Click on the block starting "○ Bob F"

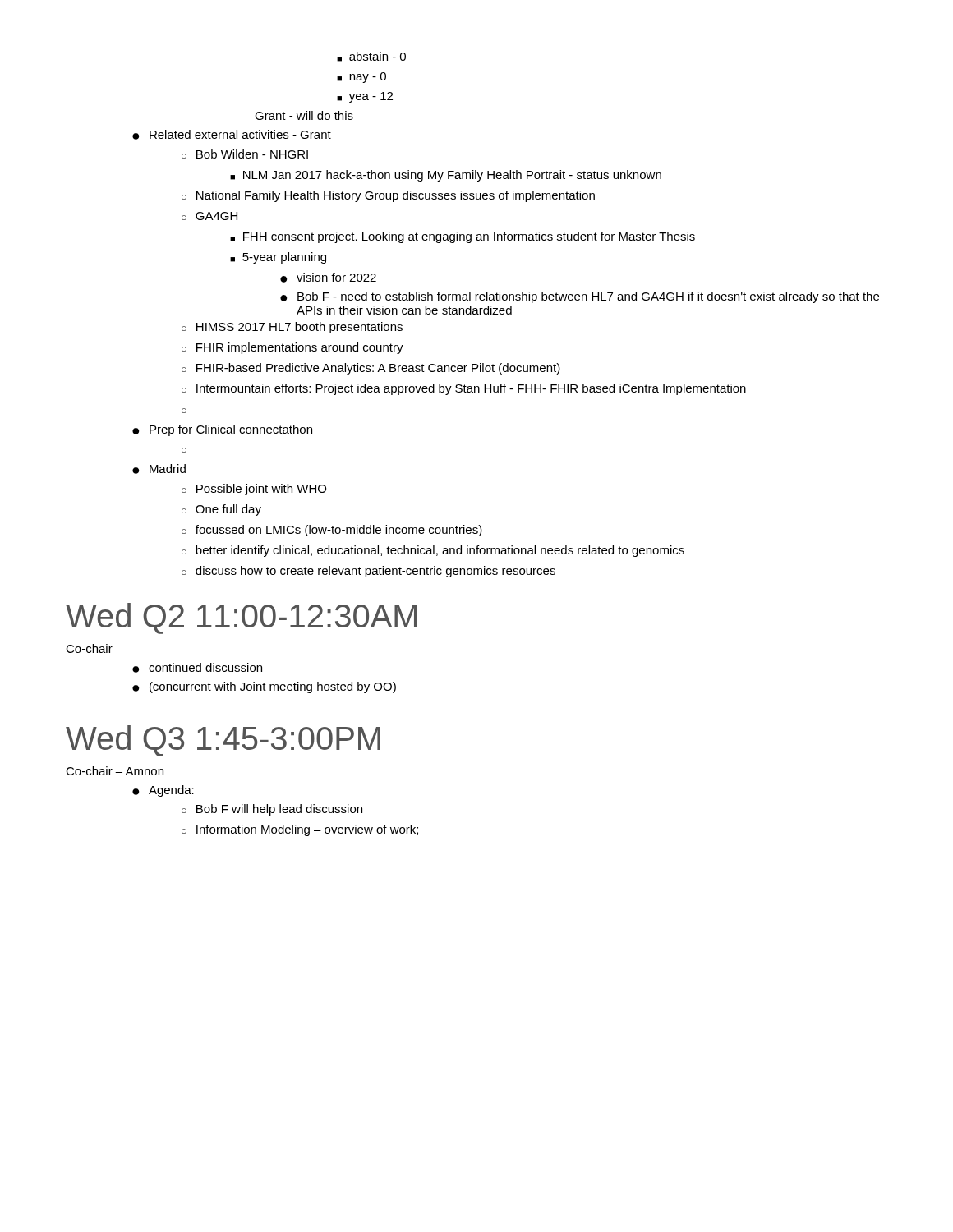click(272, 811)
